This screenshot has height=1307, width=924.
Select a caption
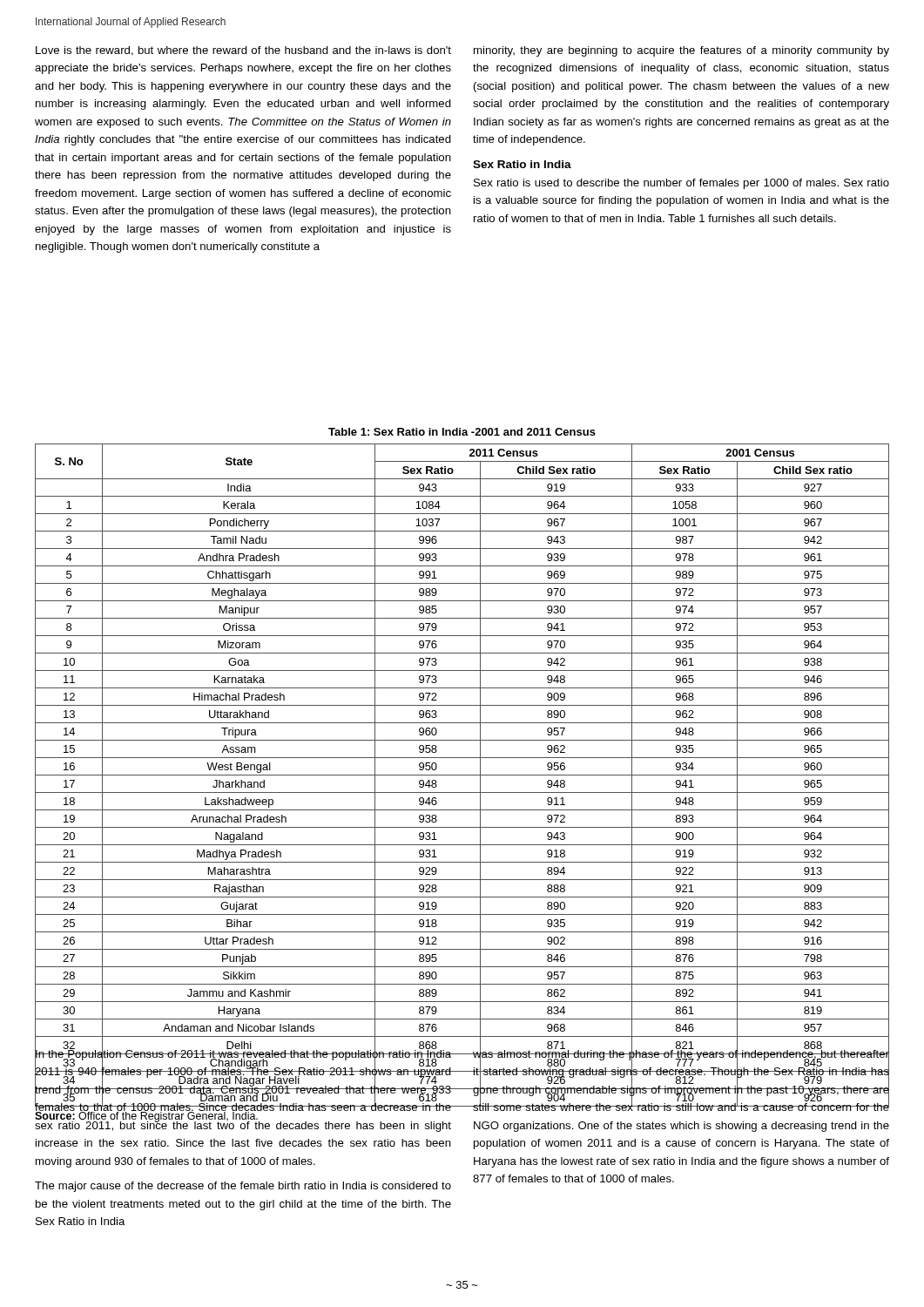click(462, 432)
